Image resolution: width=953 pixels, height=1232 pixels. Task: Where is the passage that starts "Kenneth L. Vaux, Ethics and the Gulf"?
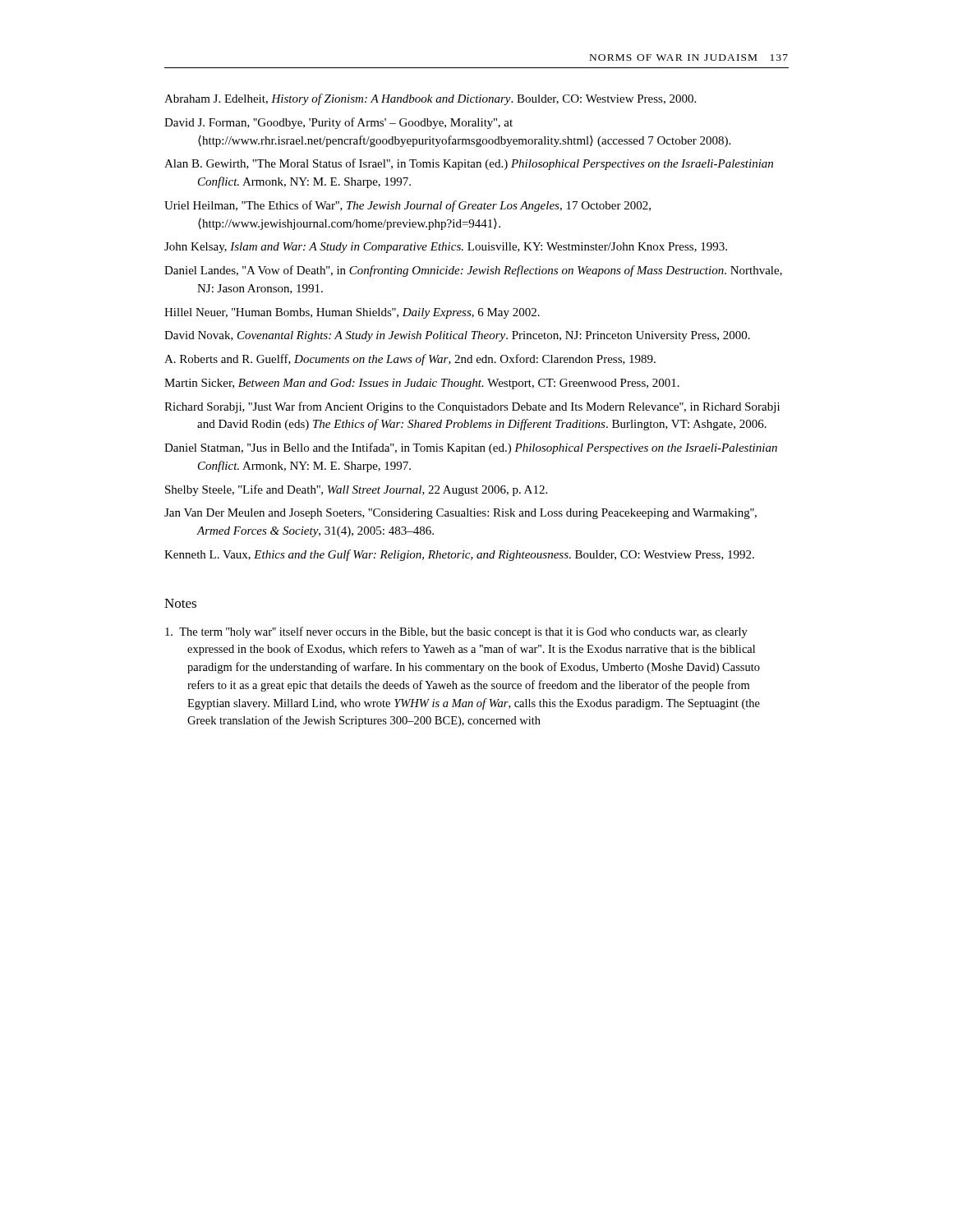(x=460, y=554)
